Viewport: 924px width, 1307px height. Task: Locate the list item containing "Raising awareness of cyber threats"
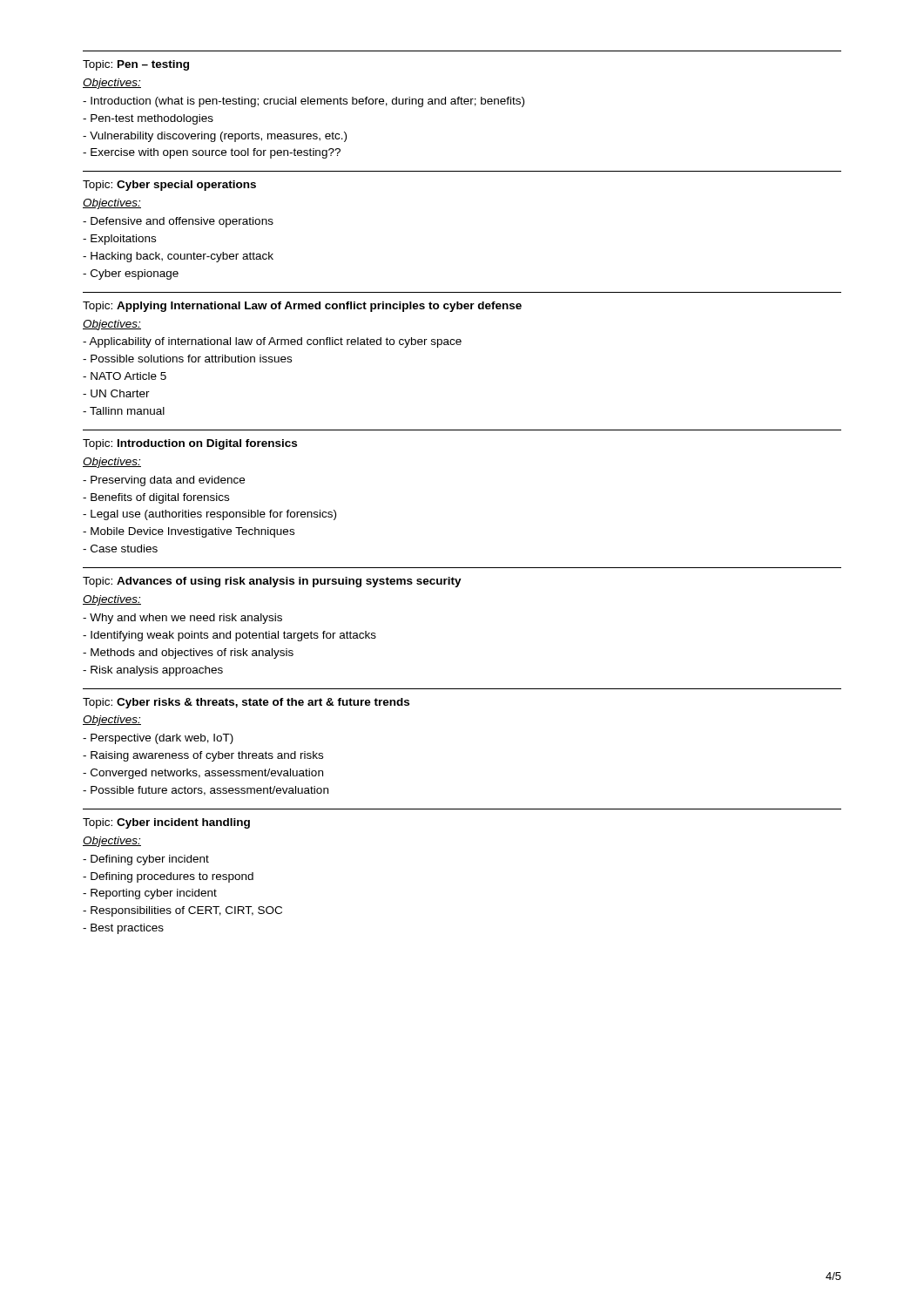[203, 755]
